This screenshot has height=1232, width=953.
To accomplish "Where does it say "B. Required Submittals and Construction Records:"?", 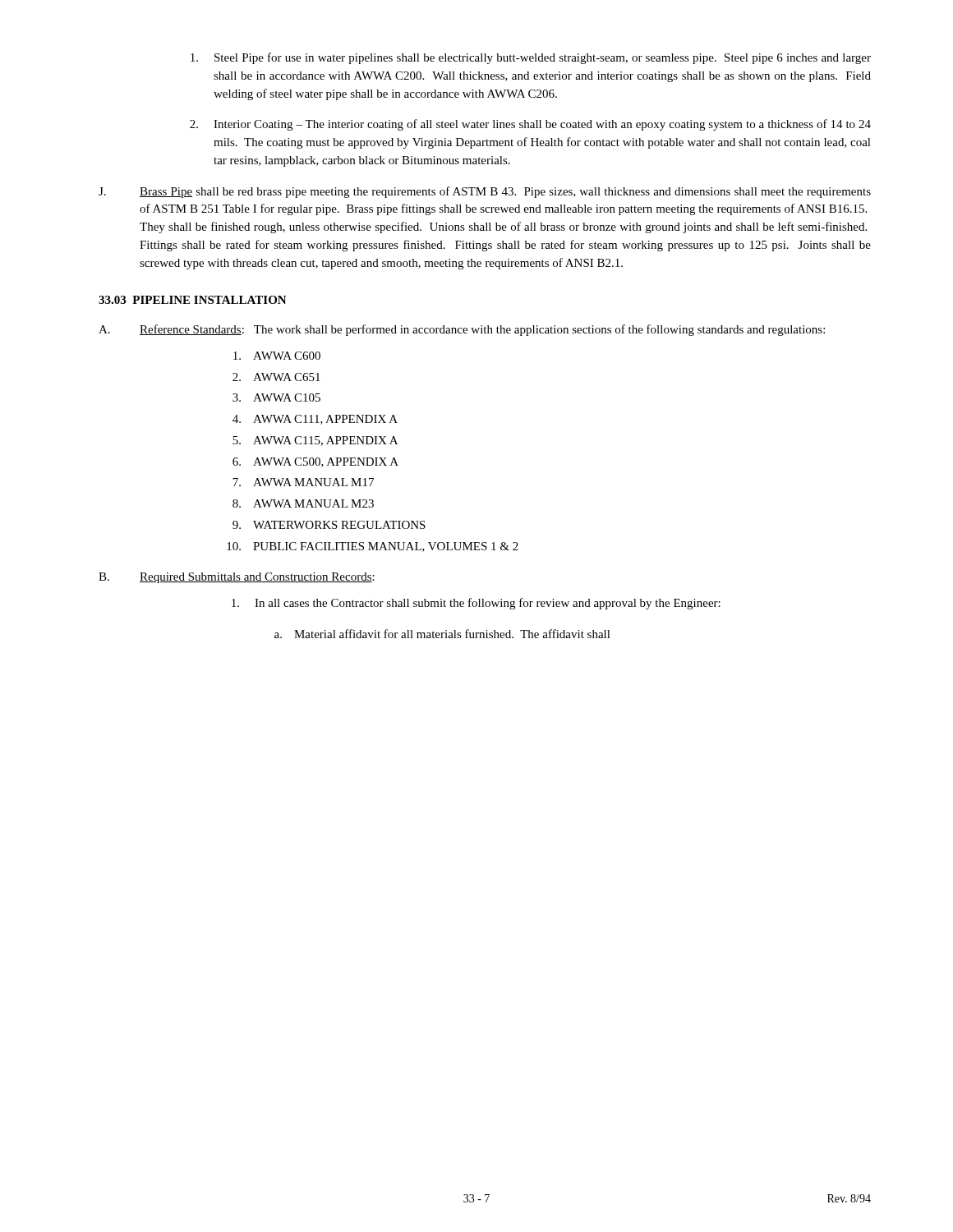I will (x=237, y=578).
